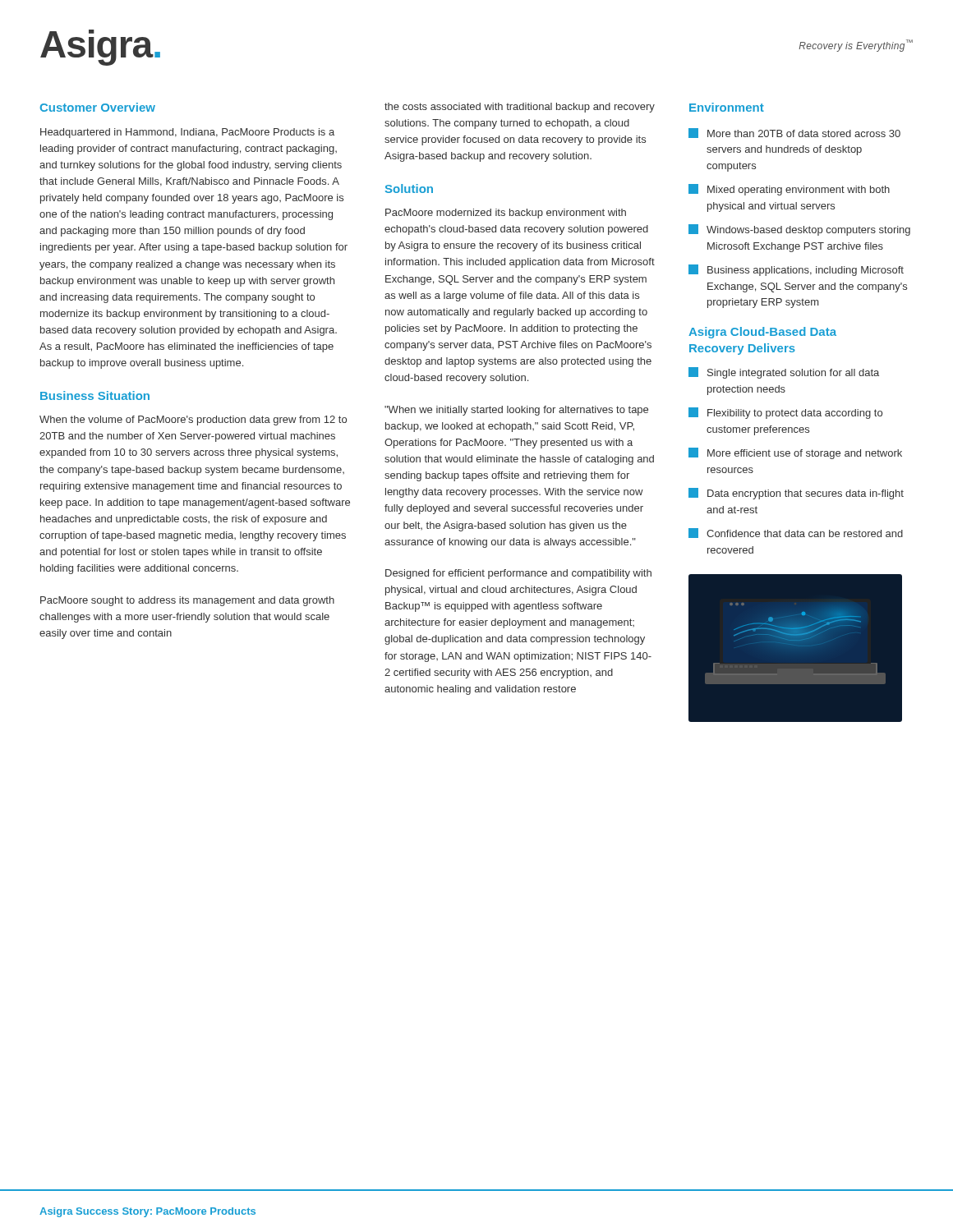This screenshot has height=1232, width=953.
Task: Locate the list item with the text "More efficient use of storage and network resources"
Action: click(801, 461)
